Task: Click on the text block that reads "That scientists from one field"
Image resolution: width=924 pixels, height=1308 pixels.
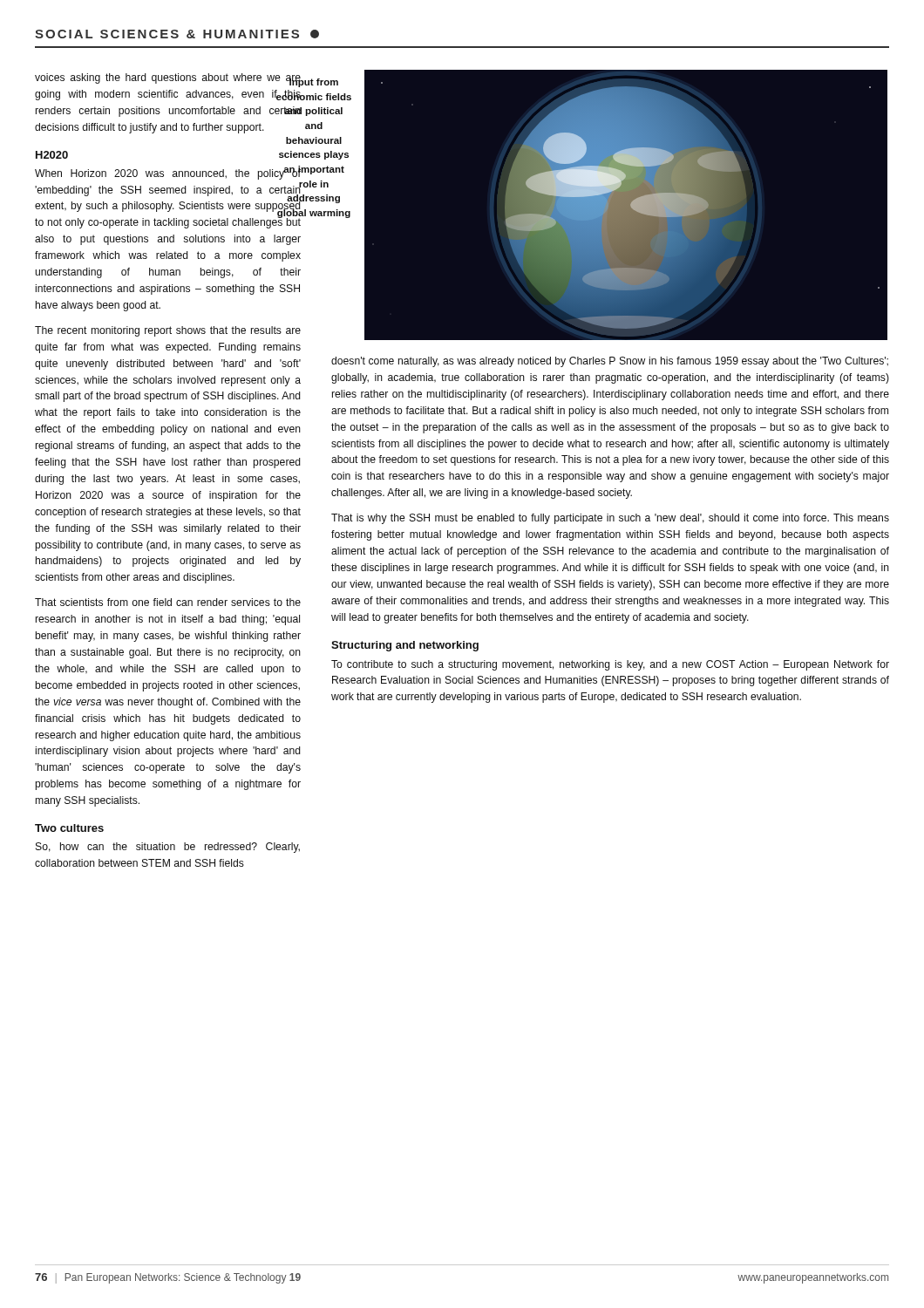Action: (168, 702)
